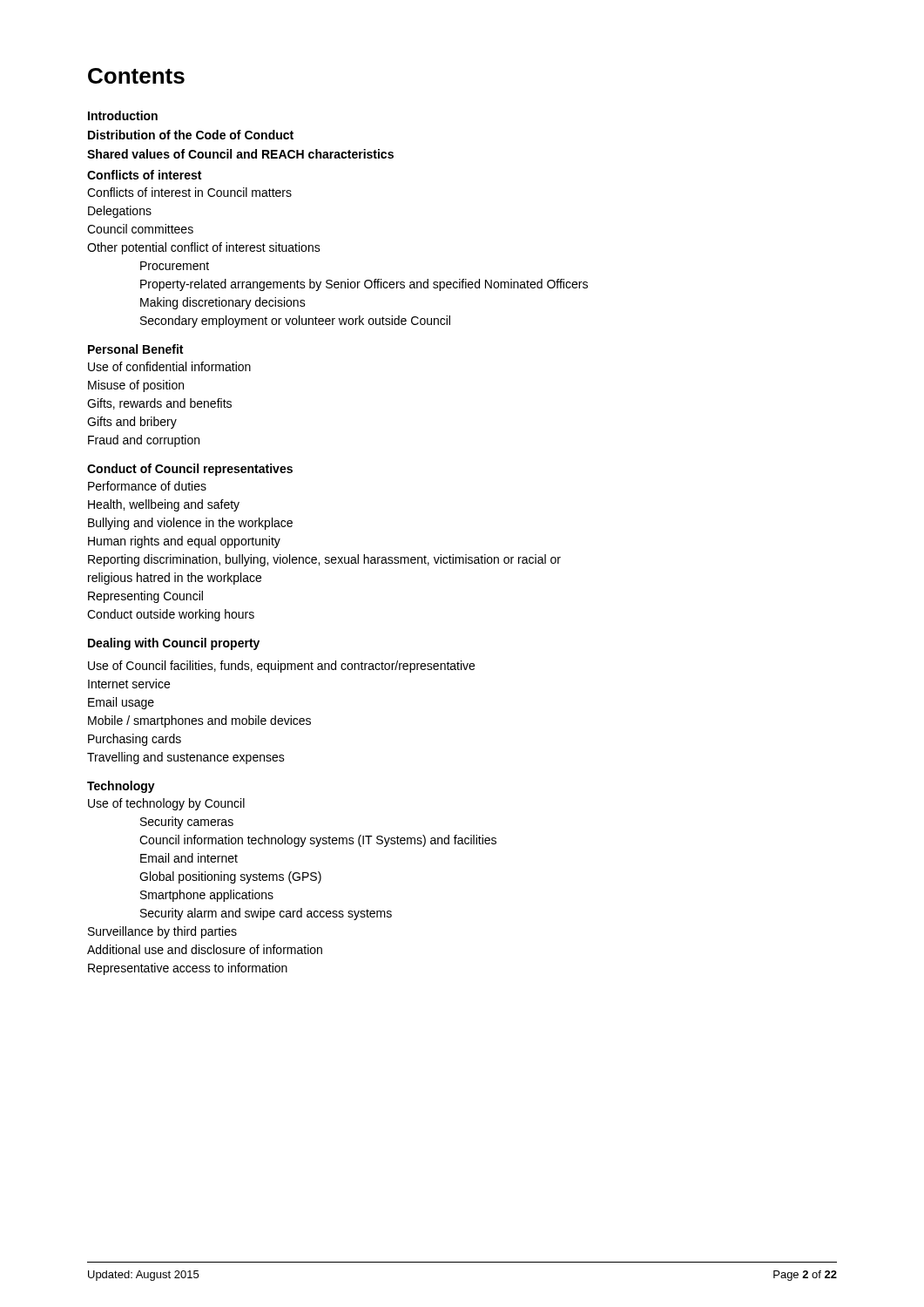Find the element starting "Security cameras"
Image resolution: width=924 pixels, height=1307 pixels.
pos(186,822)
